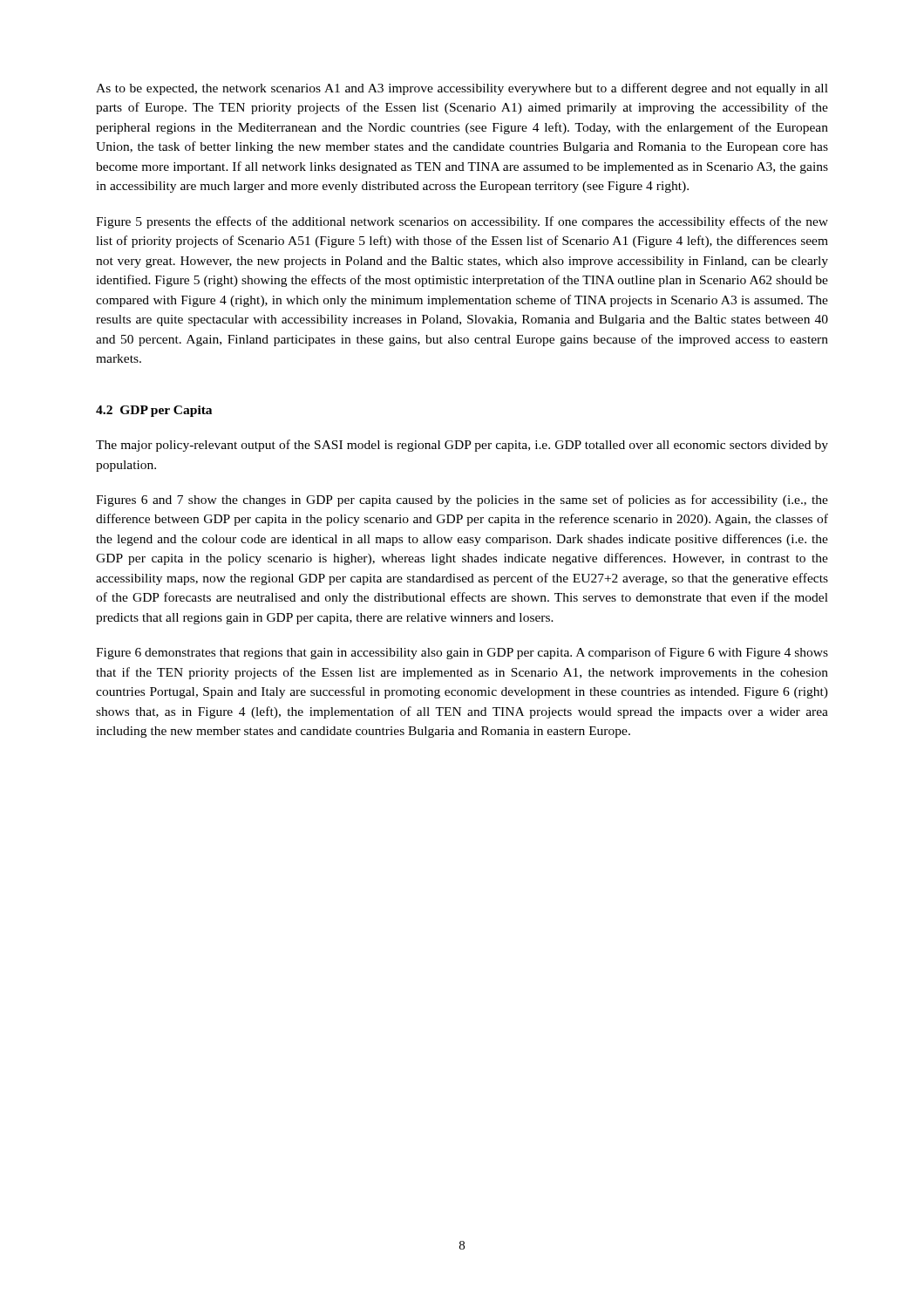
Task: Click on the text block that reads "Figure 6 demonstrates that"
Action: (x=462, y=691)
